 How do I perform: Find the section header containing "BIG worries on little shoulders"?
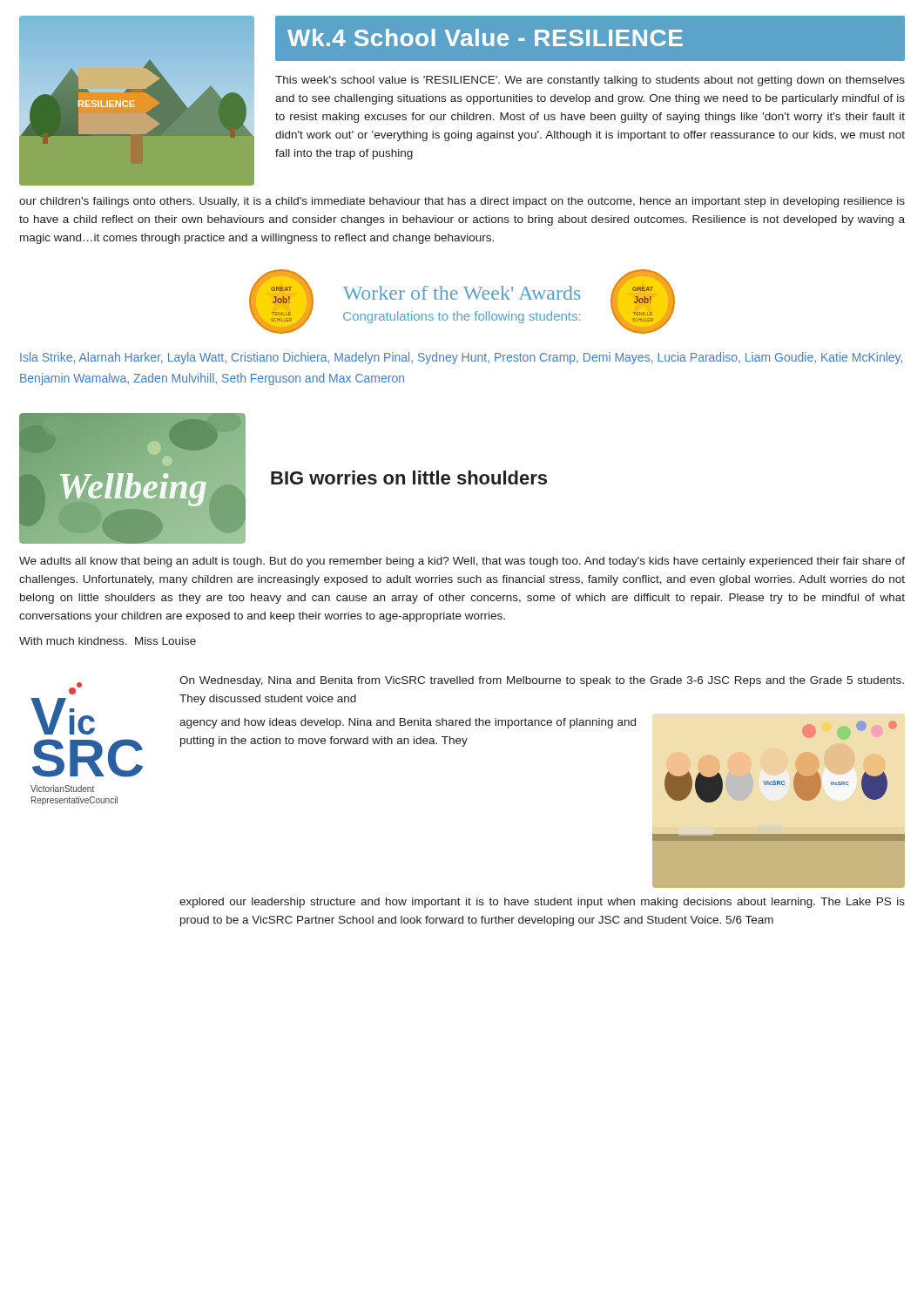409,478
